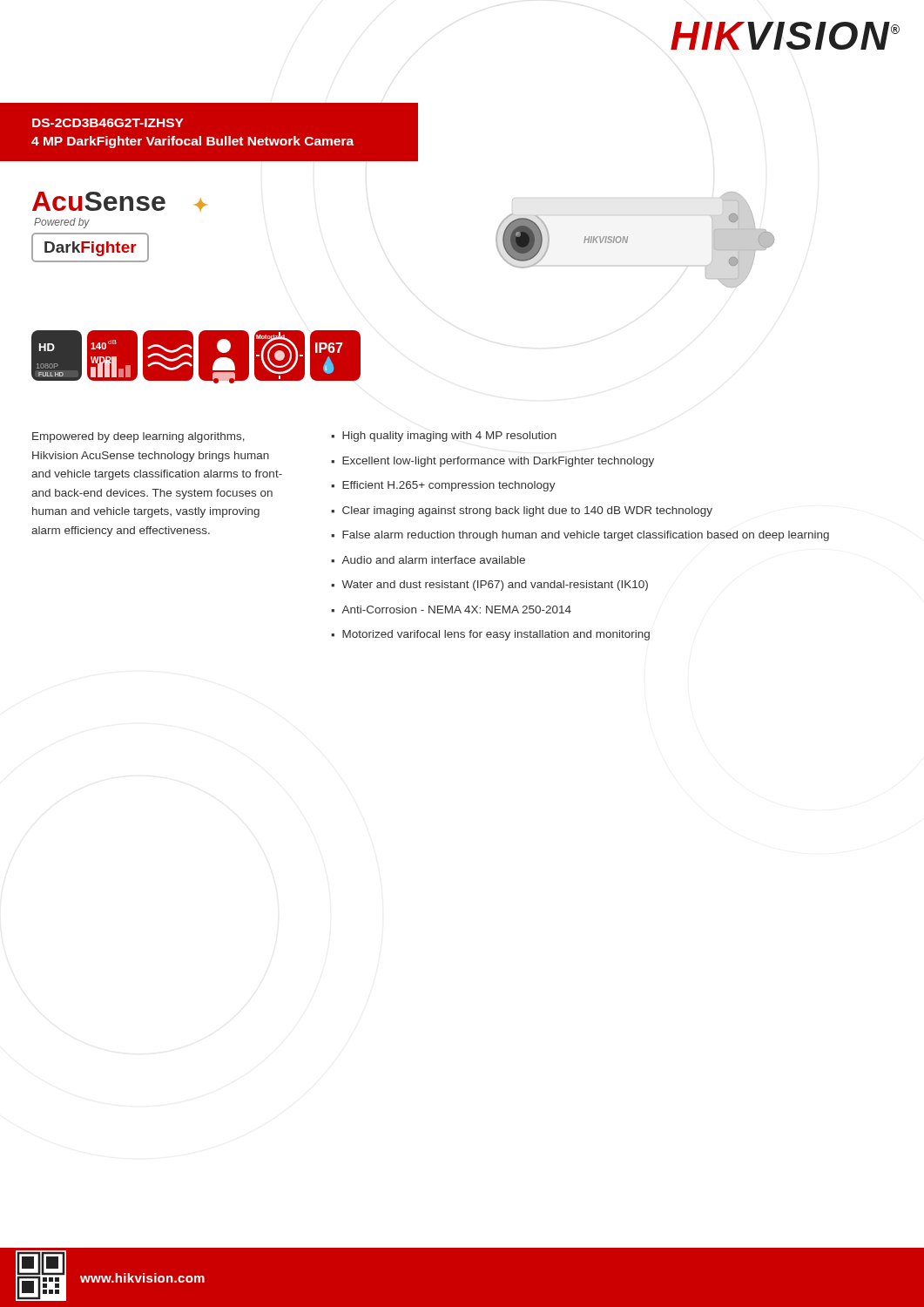Find the photo
This screenshot has height=1307, width=924.
588,244
